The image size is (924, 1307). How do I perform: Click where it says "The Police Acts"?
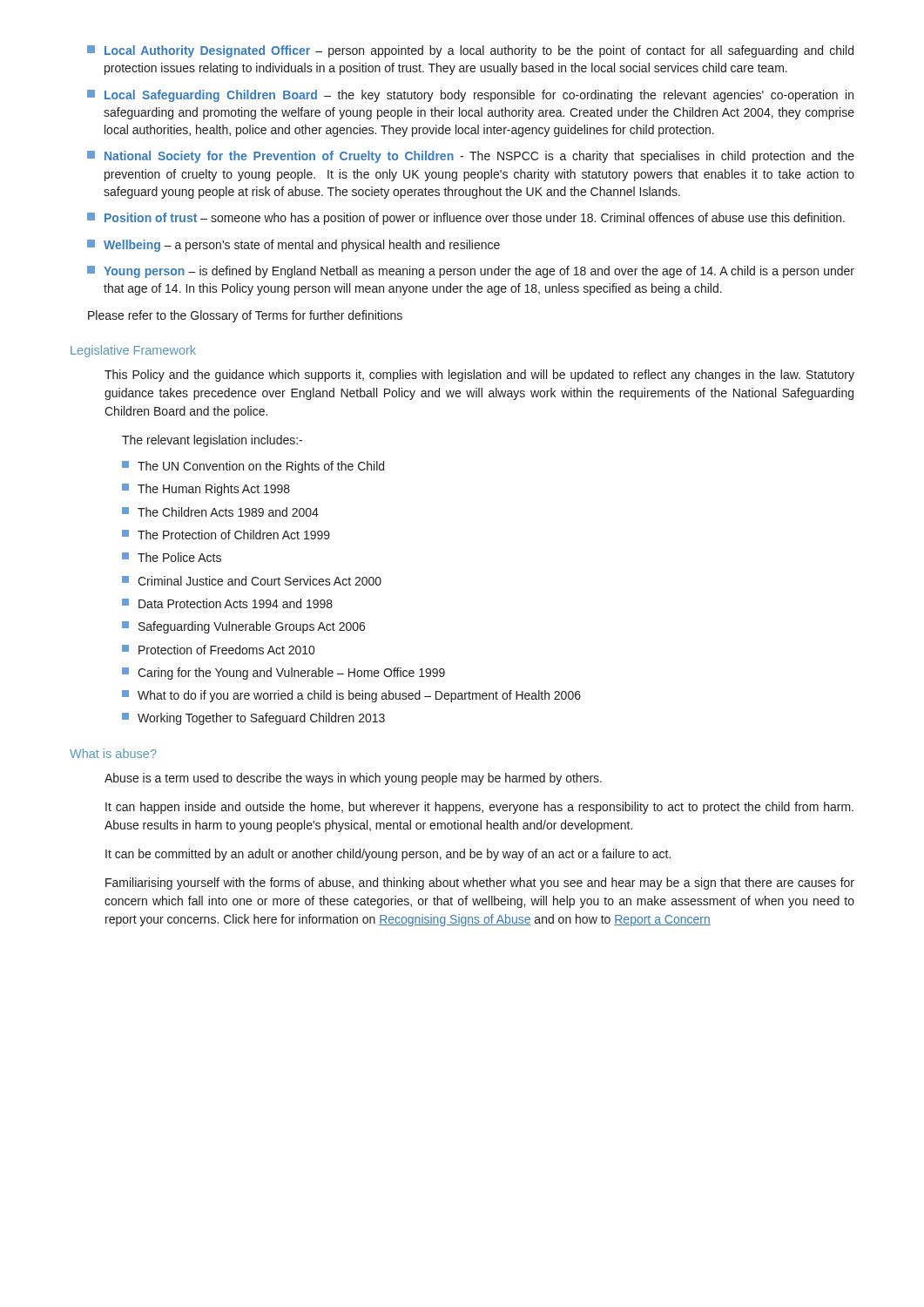coord(172,557)
